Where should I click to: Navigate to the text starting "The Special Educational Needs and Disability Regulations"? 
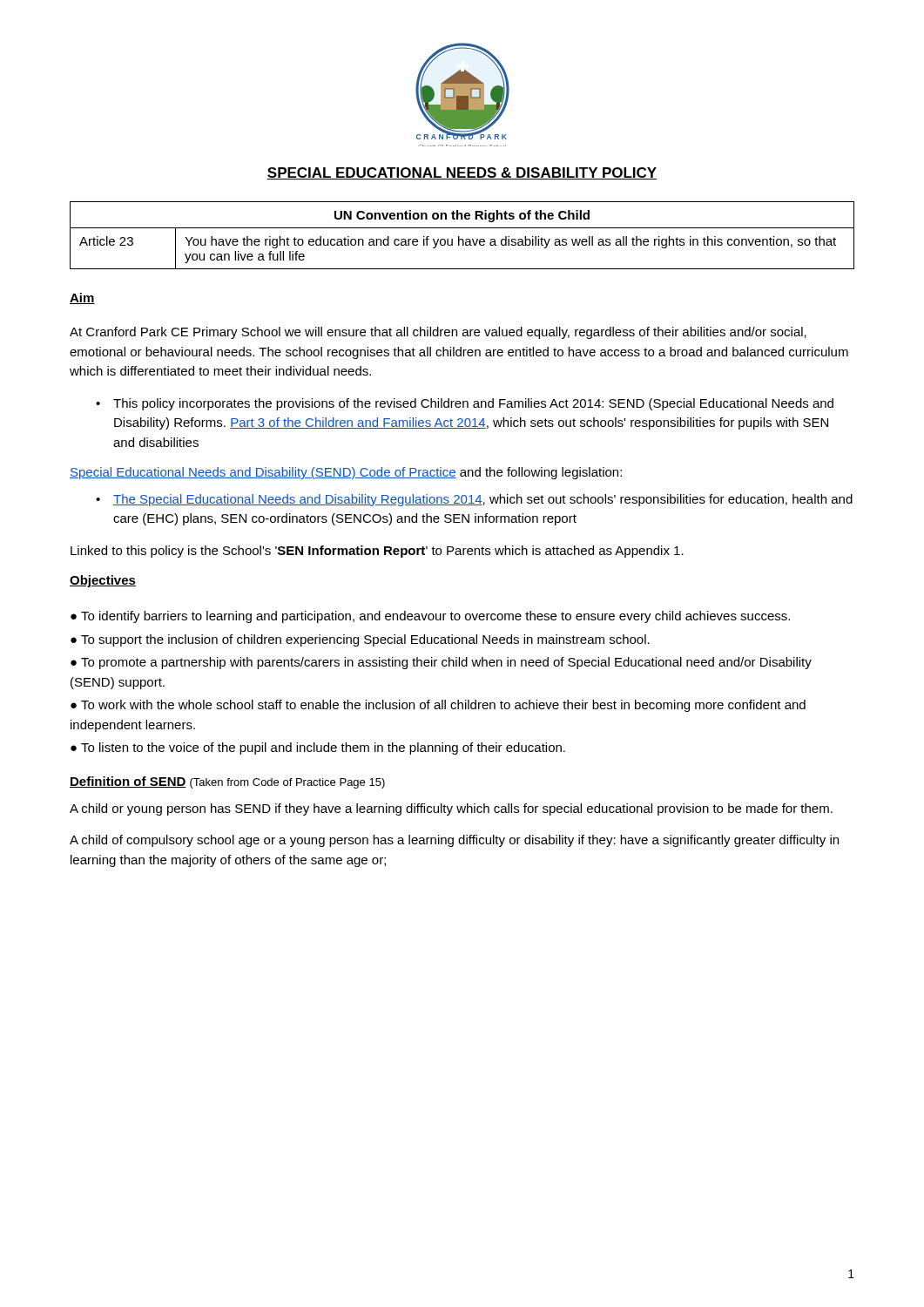(x=483, y=508)
